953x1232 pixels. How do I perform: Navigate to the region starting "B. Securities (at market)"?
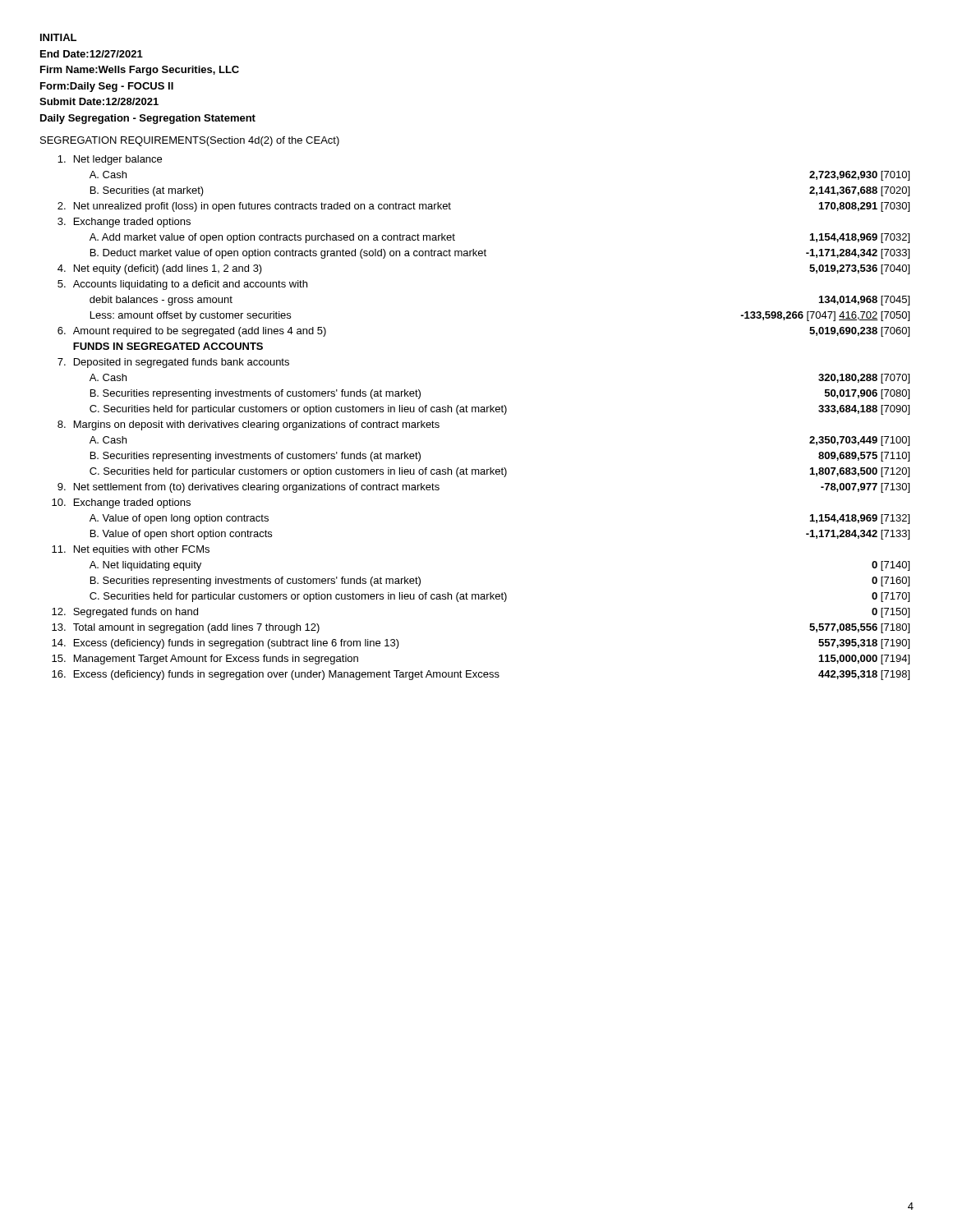[x=143, y=191]
